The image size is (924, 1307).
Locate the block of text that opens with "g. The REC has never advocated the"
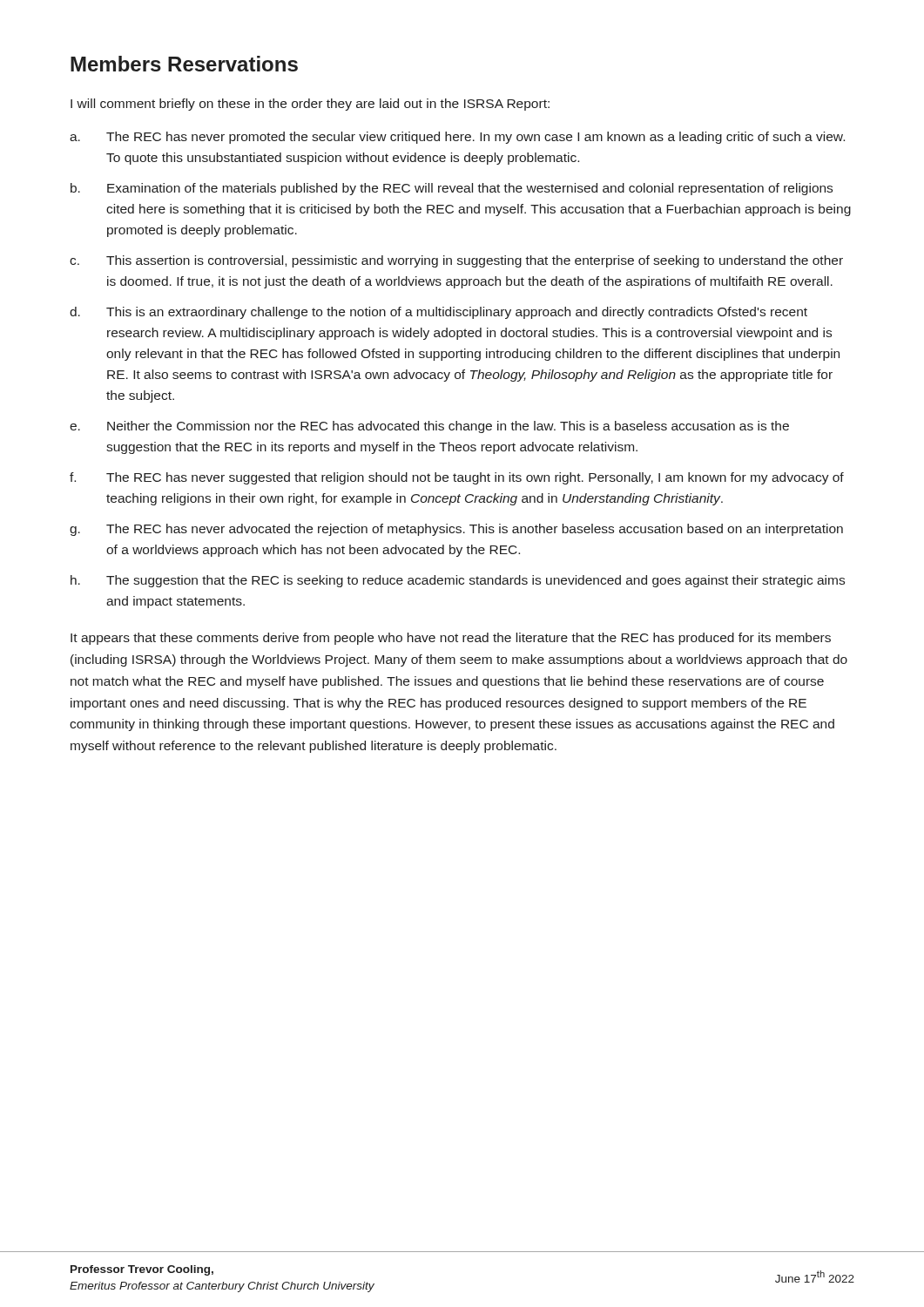[462, 539]
